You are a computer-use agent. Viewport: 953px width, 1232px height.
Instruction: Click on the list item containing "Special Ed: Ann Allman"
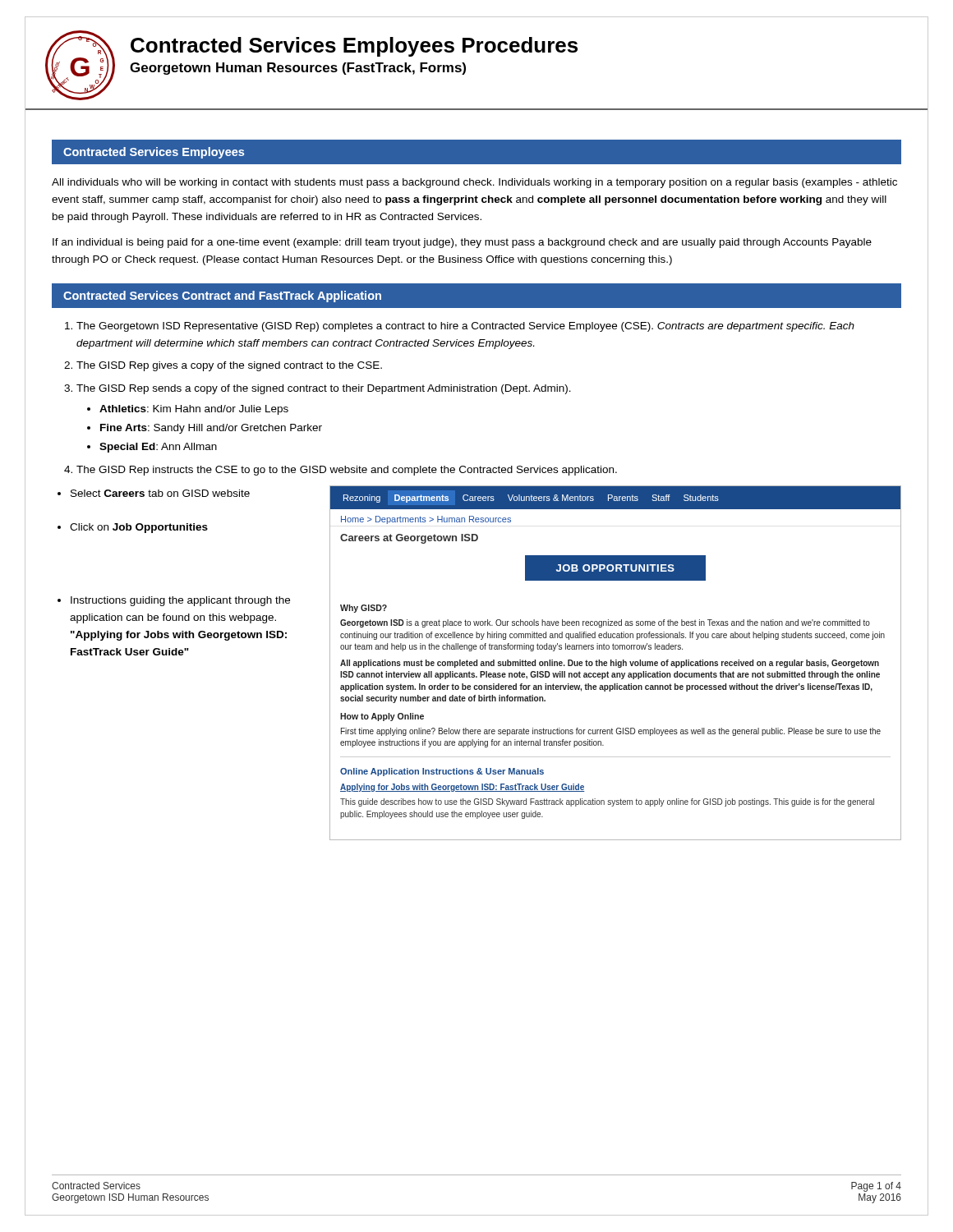[158, 446]
